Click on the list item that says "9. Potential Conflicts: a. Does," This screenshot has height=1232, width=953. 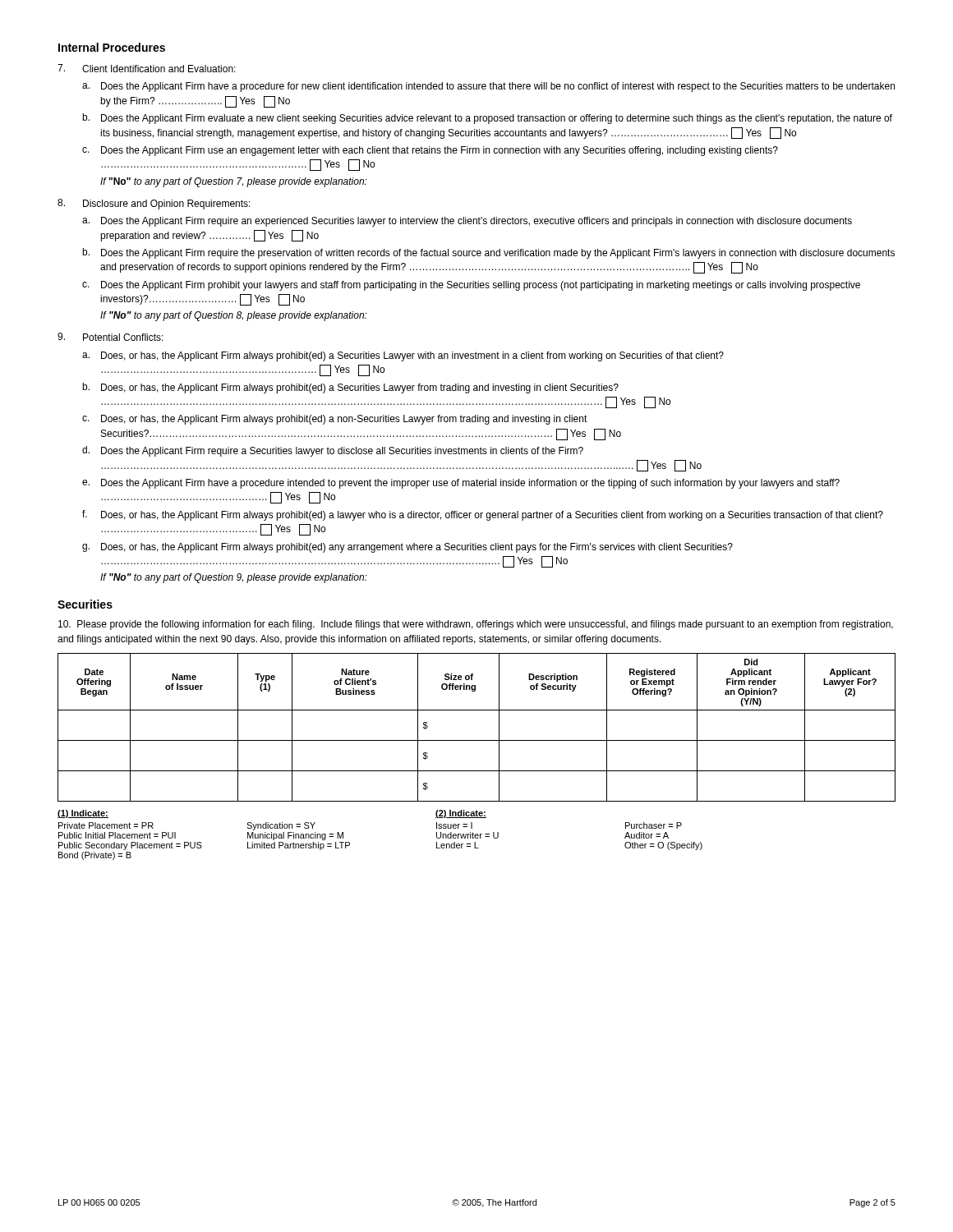(476, 457)
